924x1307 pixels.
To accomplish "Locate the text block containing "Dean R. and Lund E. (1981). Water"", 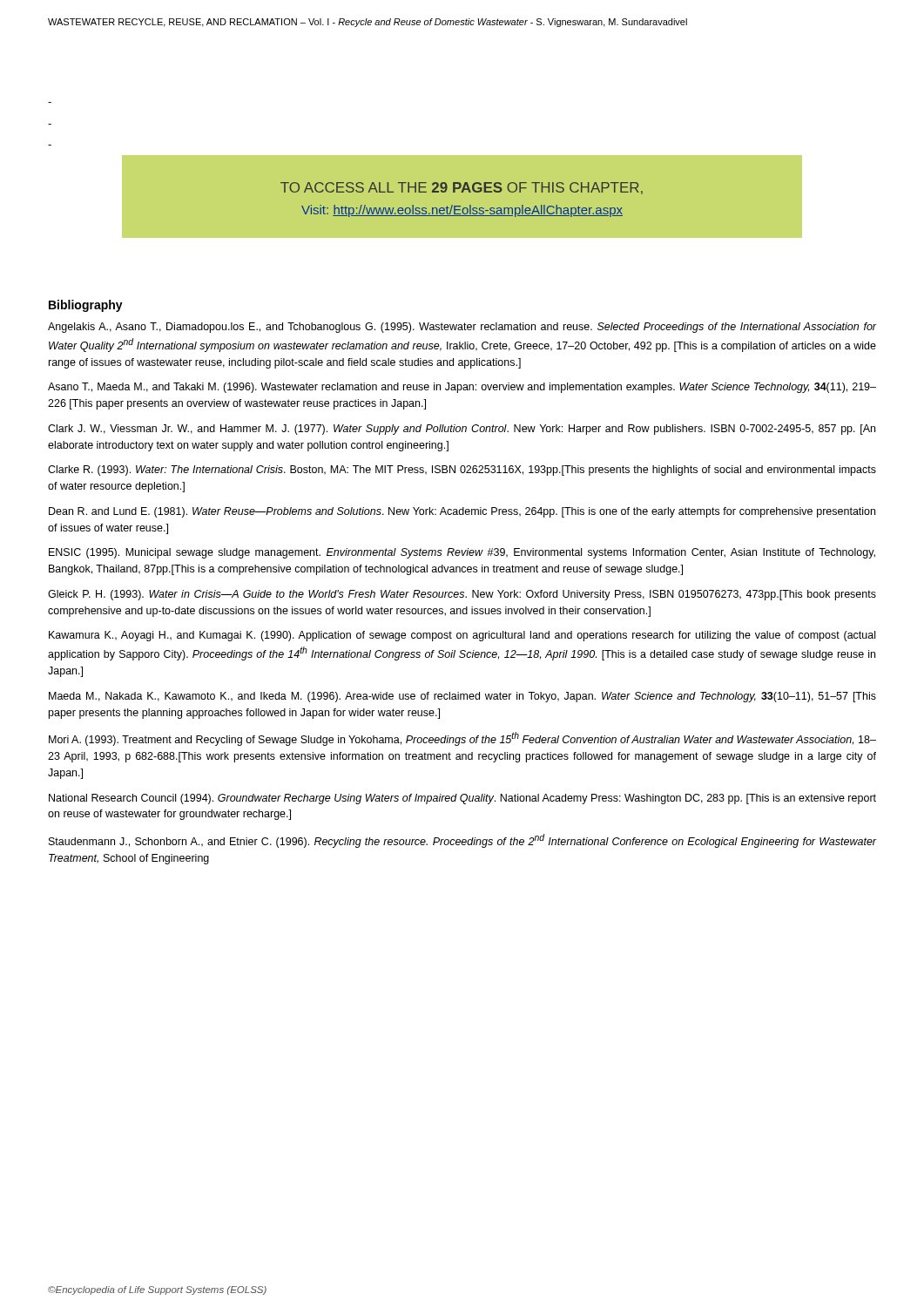I will [x=462, y=520].
